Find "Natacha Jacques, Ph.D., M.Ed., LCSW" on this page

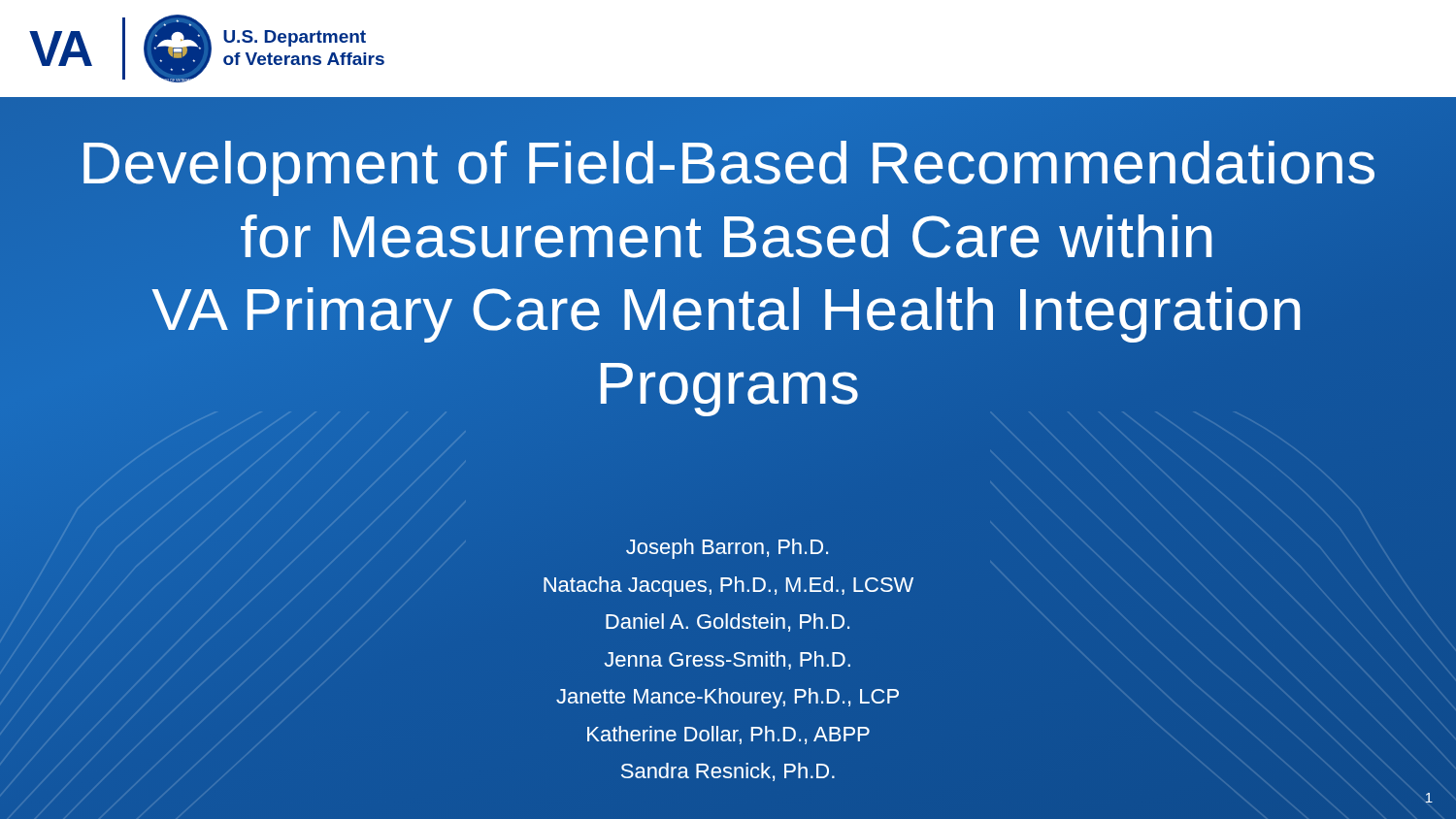(x=728, y=584)
